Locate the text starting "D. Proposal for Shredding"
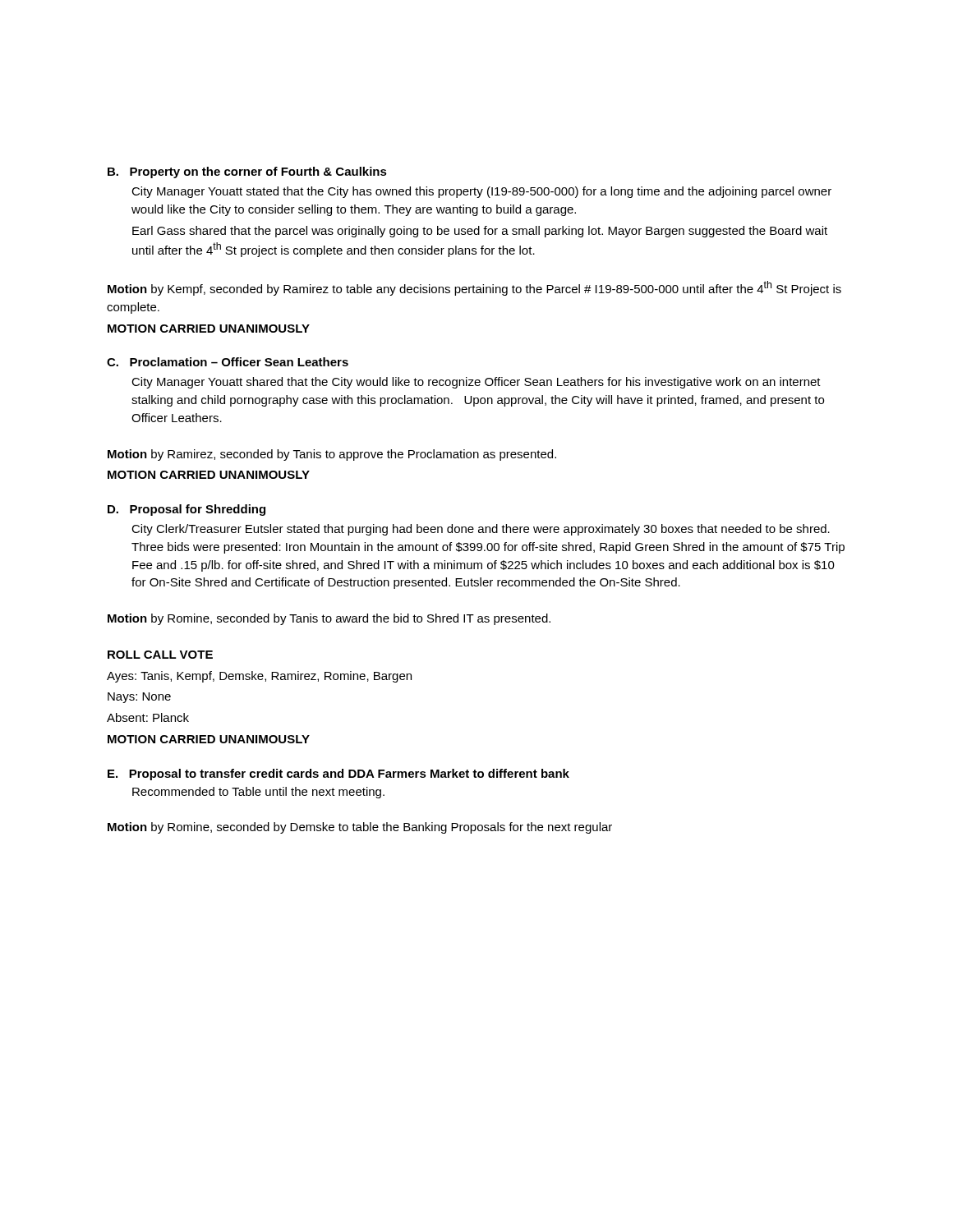The width and height of the screenshot is (953, 1232). [x=187, y=509]
